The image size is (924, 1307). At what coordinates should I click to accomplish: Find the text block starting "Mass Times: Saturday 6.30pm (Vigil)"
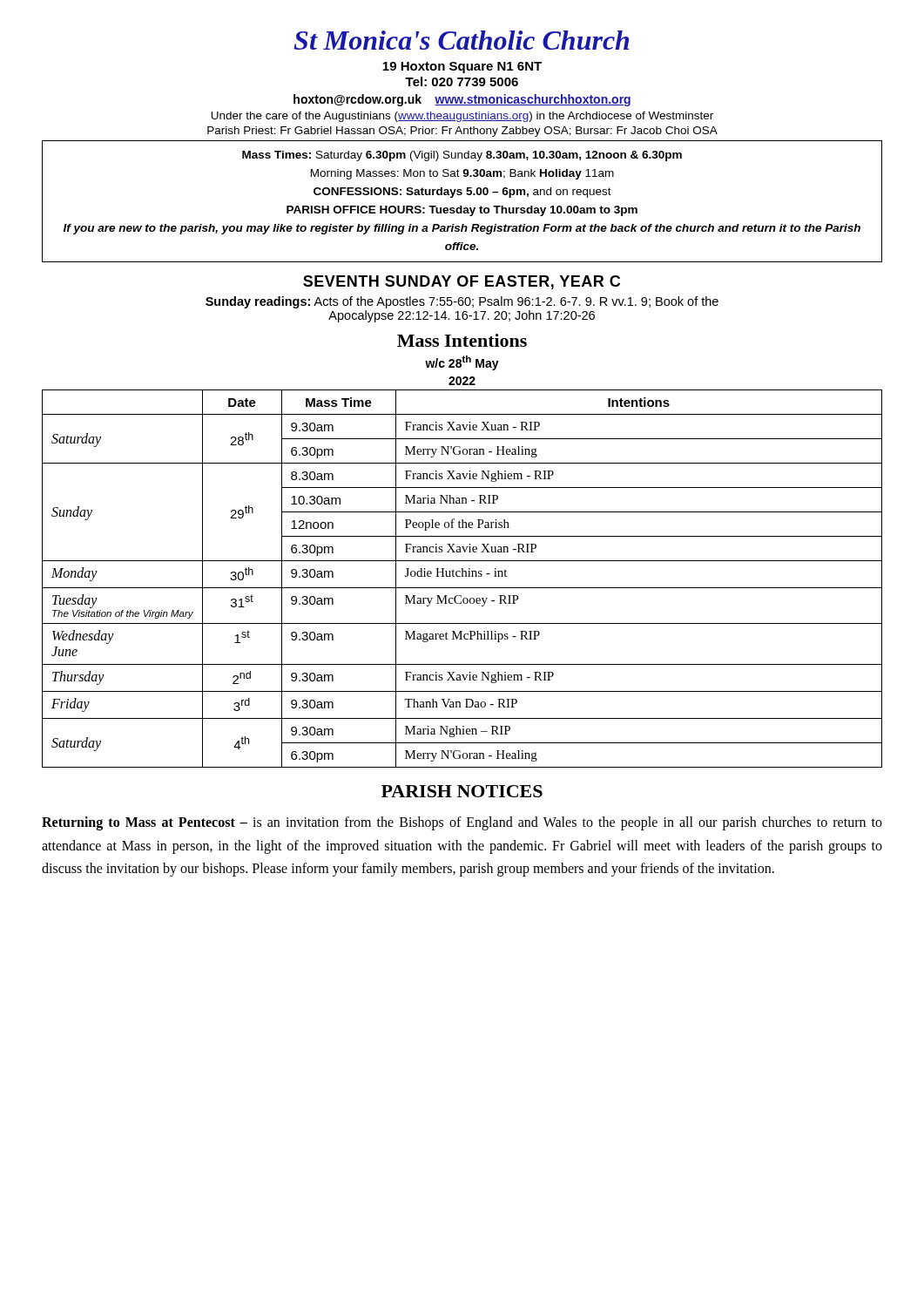click(462, 200)
